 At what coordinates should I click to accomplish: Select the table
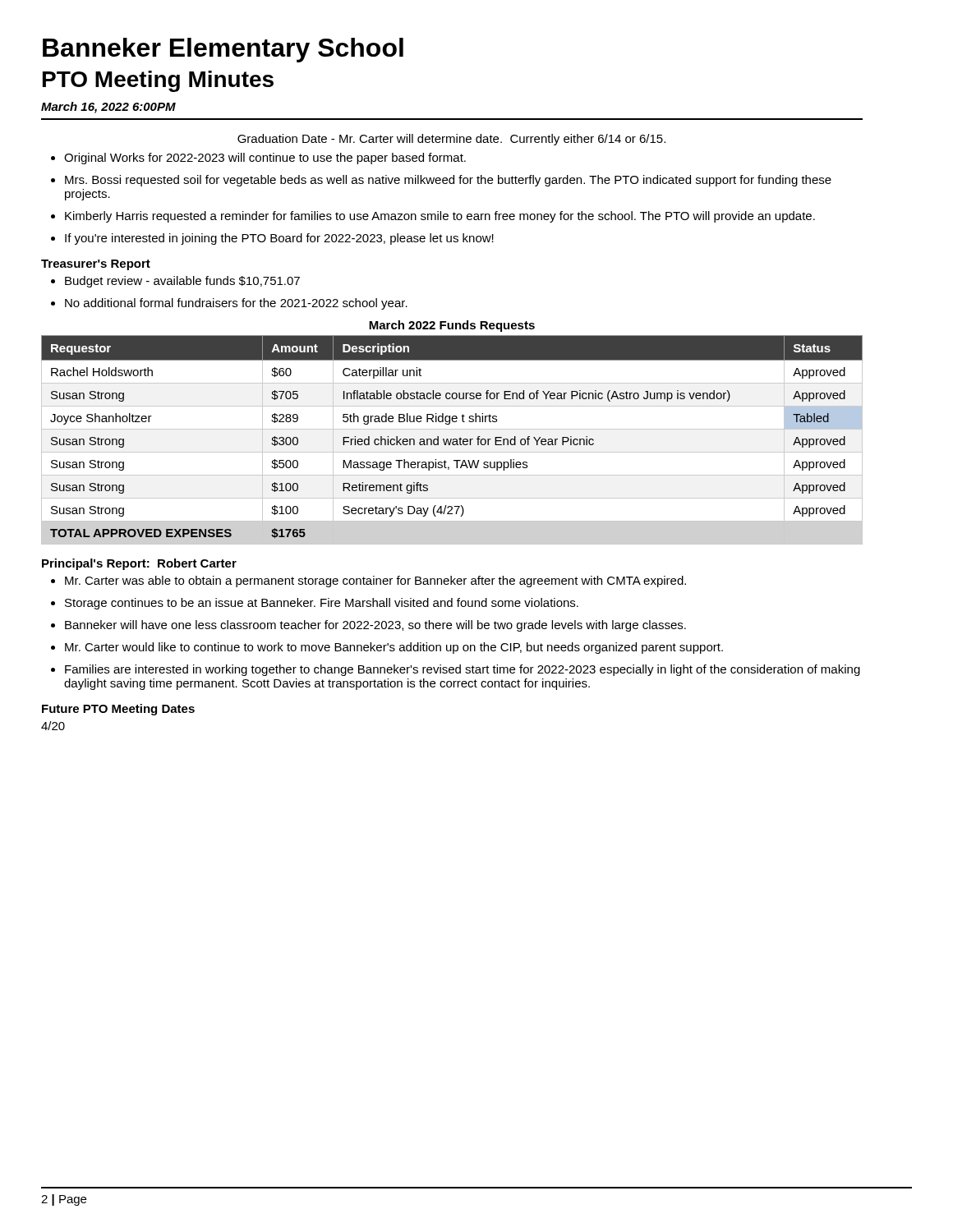point(452,440)
